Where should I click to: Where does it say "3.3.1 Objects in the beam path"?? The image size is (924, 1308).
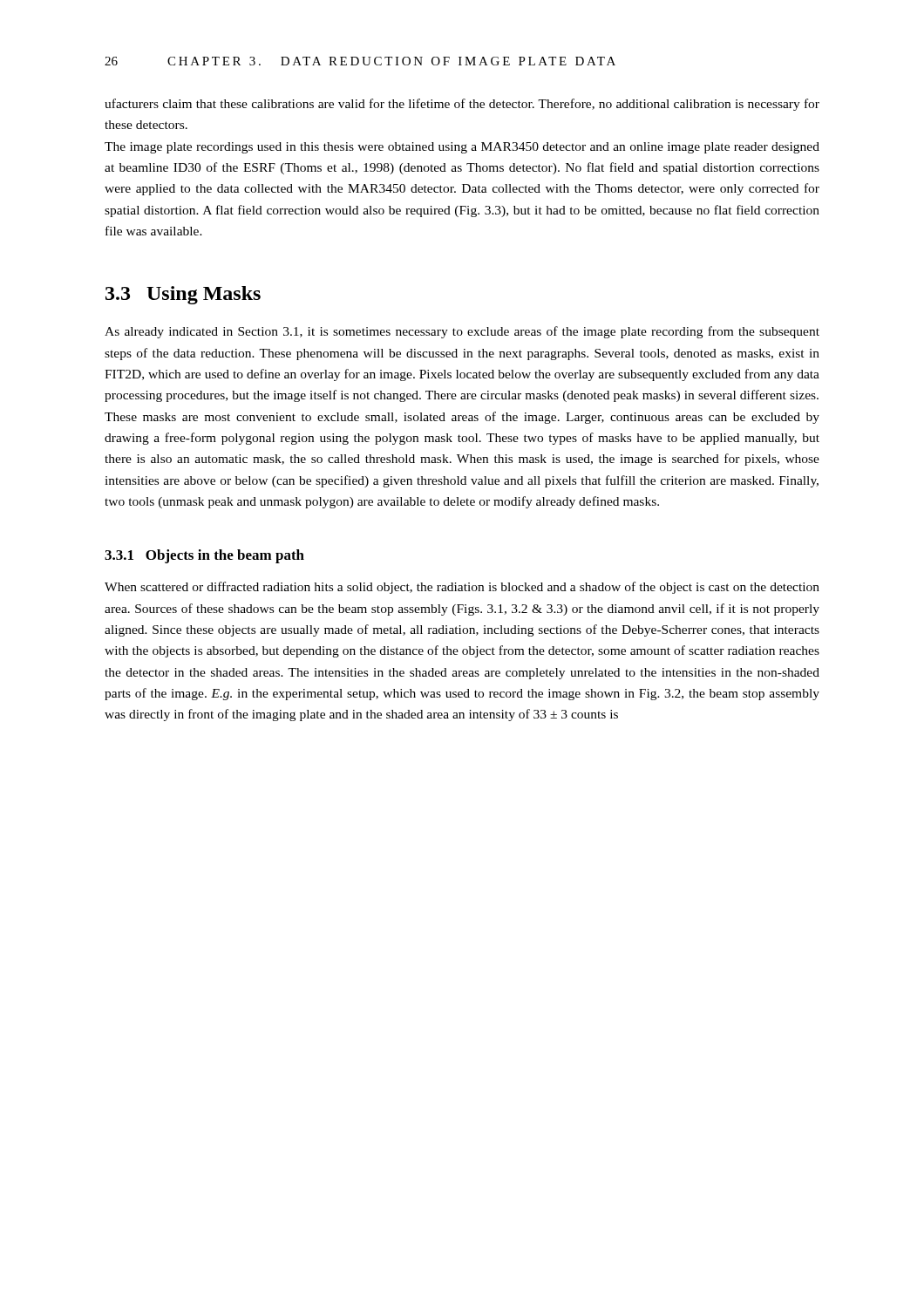pos(204,555)
